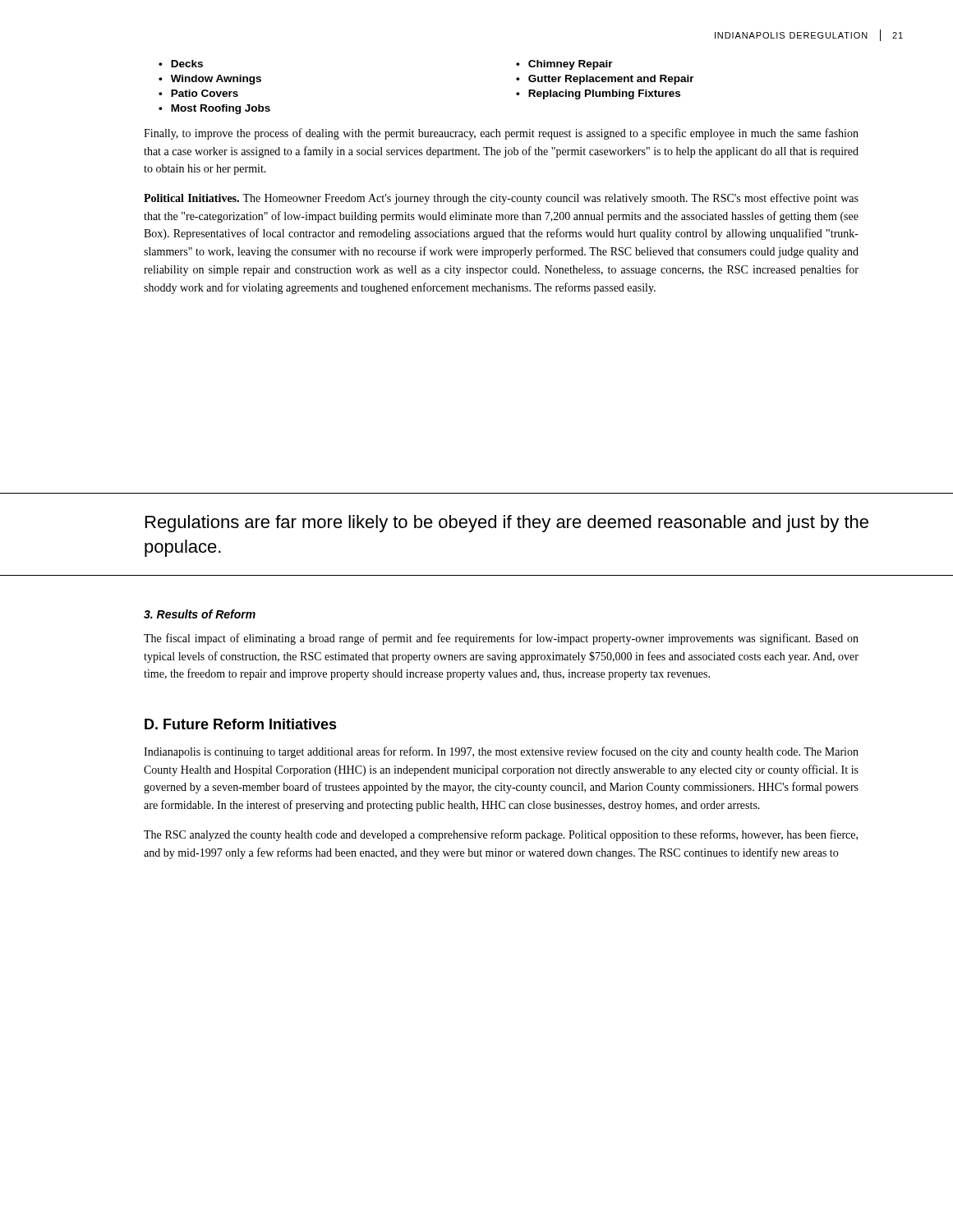The width and height of the screenshot is (953, 1232).
Task: Locate the passage starting "D. Future Reform Initiatives"
Action: tap(240, 724)
